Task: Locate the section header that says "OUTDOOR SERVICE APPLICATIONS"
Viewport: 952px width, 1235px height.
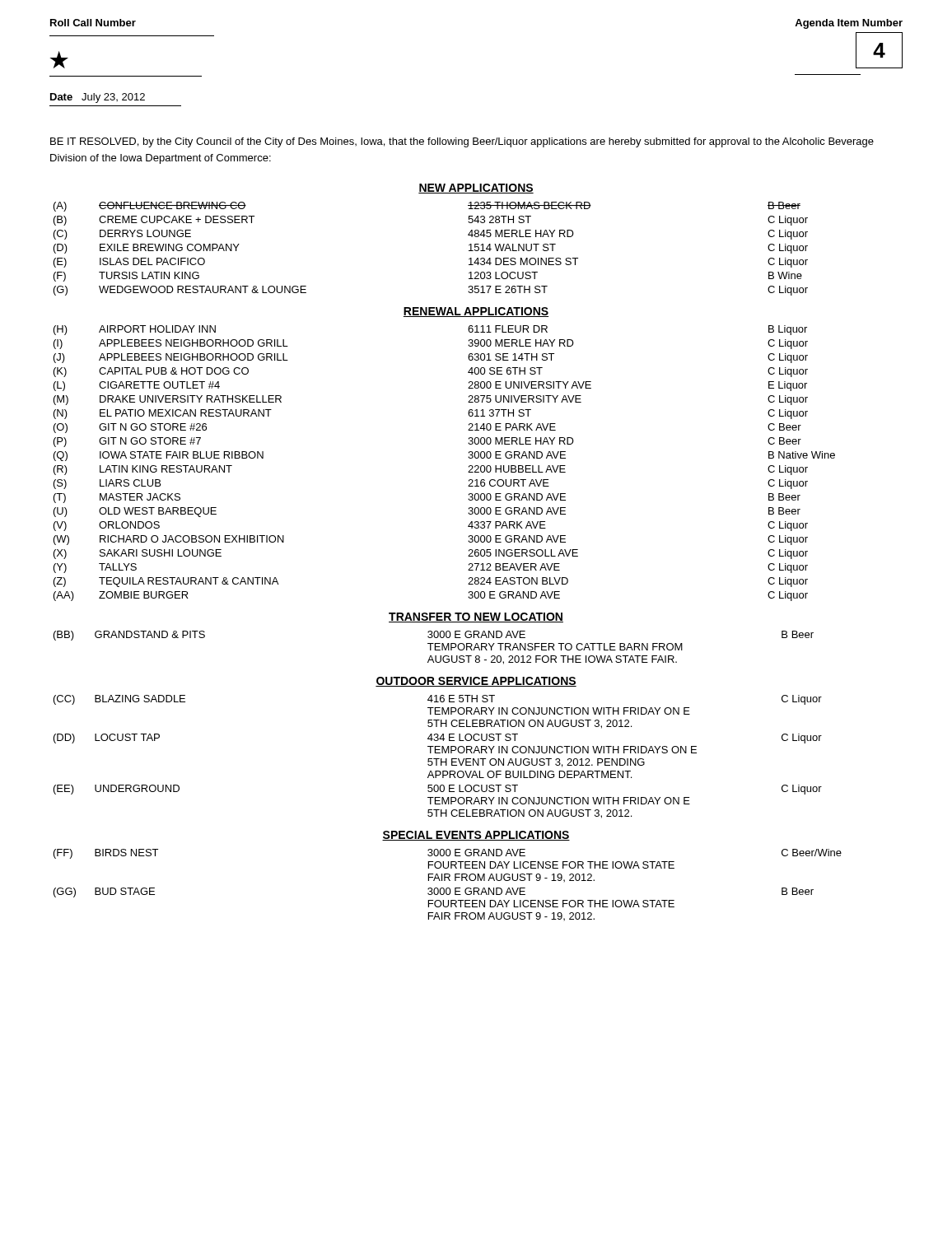Action: pyautogui.click(x=476, y=681)
